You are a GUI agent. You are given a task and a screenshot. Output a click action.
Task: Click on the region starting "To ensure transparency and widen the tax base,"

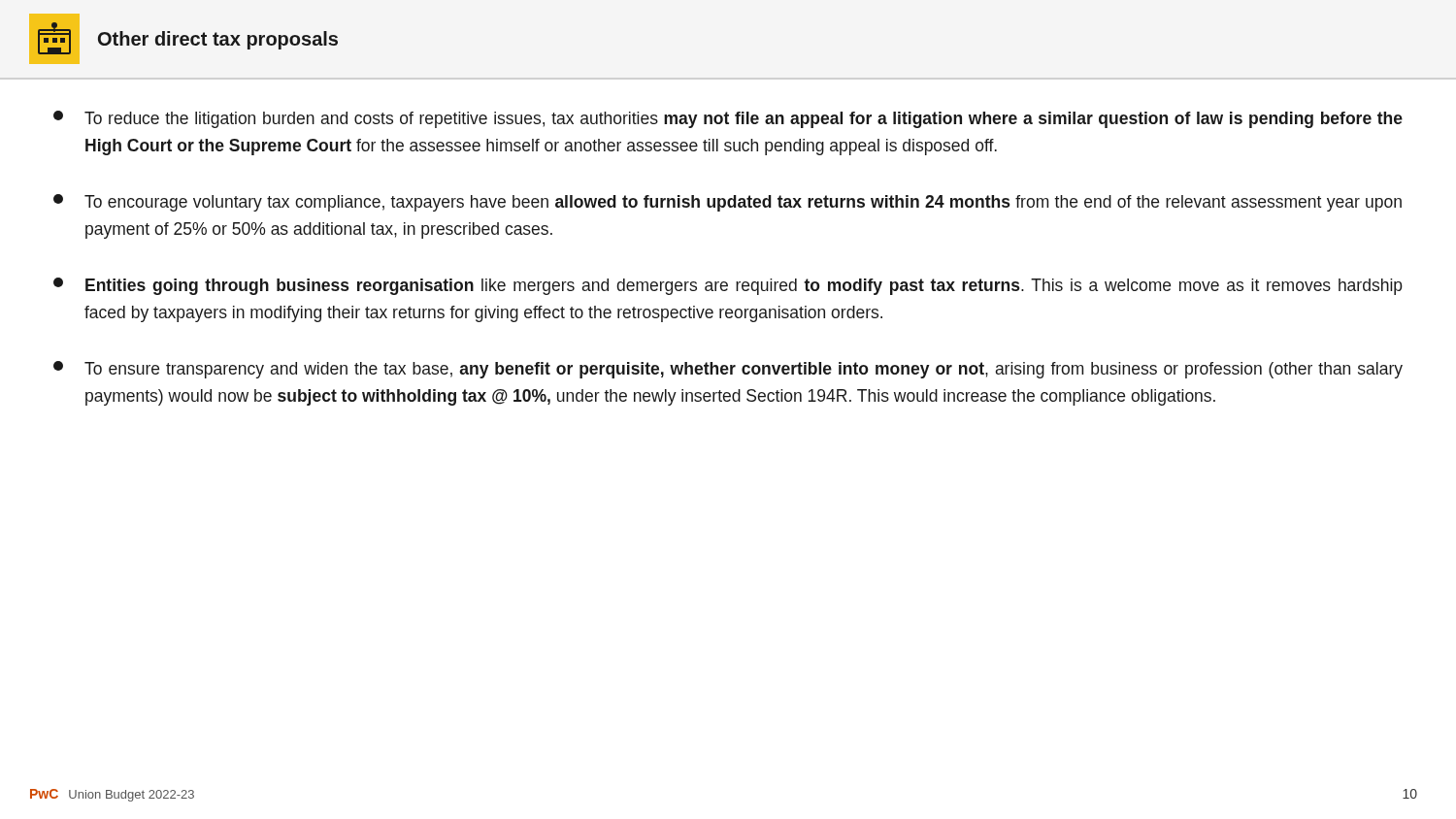(x=728, y=382)
